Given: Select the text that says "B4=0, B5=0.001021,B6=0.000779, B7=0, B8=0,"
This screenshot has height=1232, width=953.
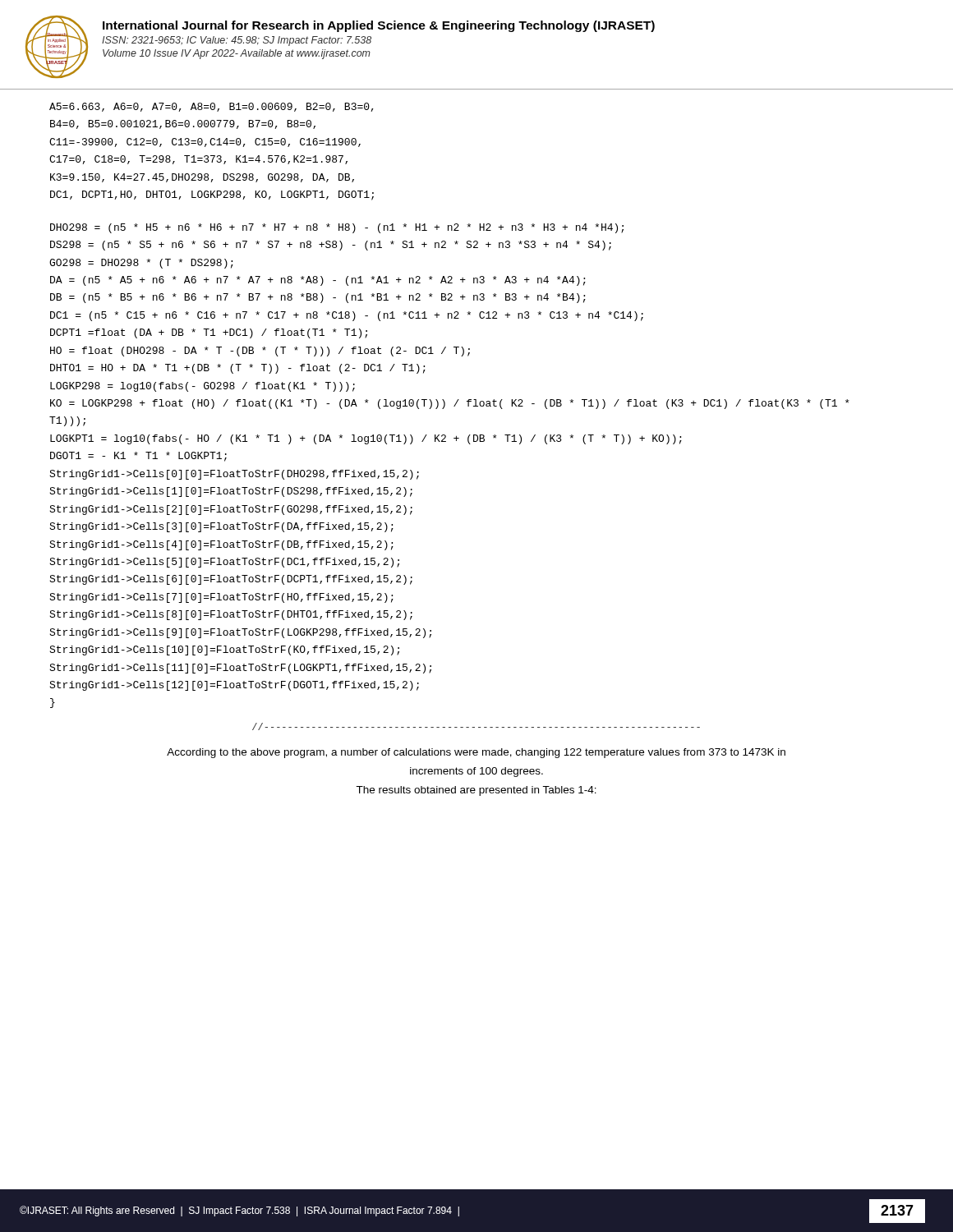Looking at the screenshot, I should click(184, 125).
